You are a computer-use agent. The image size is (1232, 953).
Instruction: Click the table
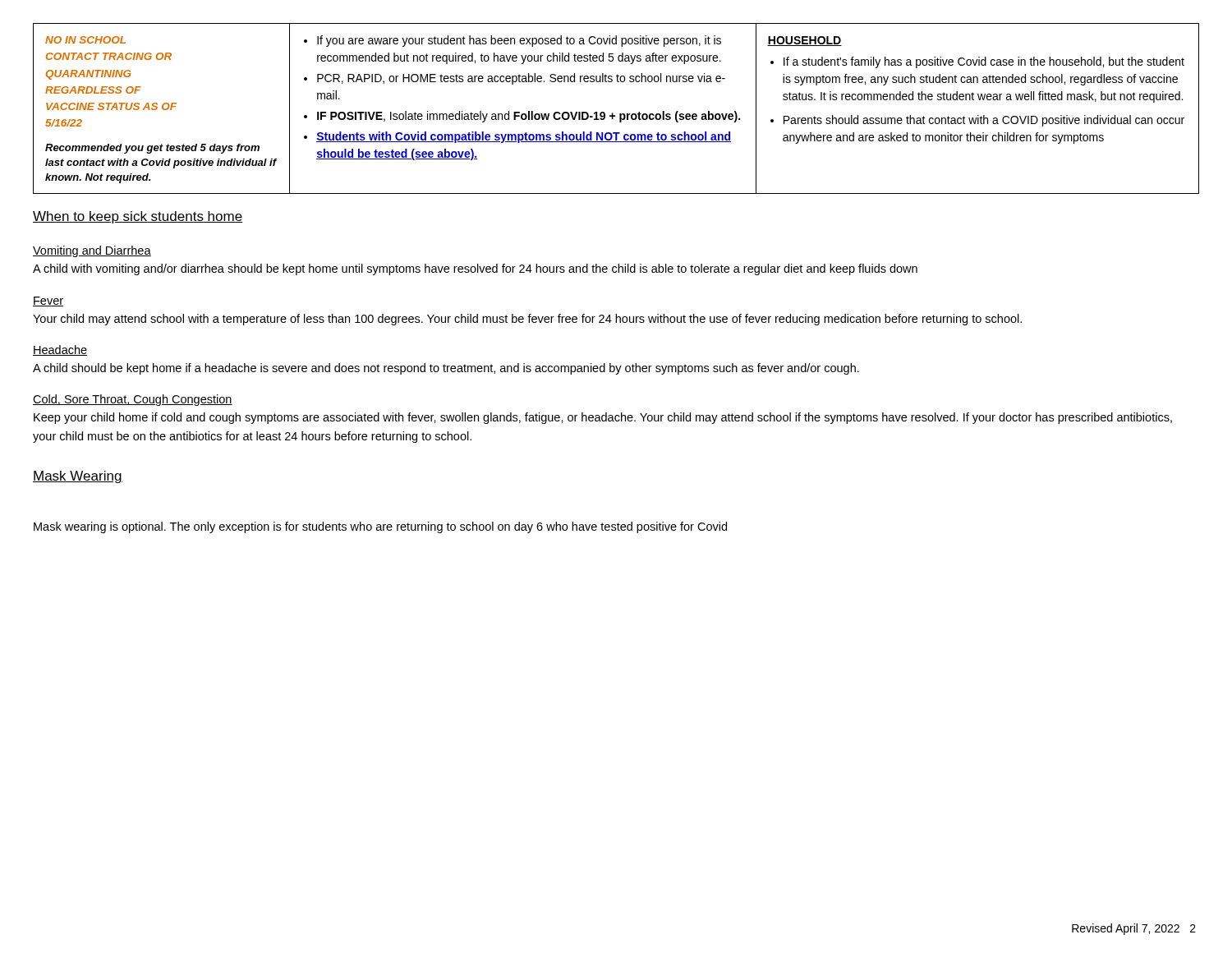(x=616, y=108)
